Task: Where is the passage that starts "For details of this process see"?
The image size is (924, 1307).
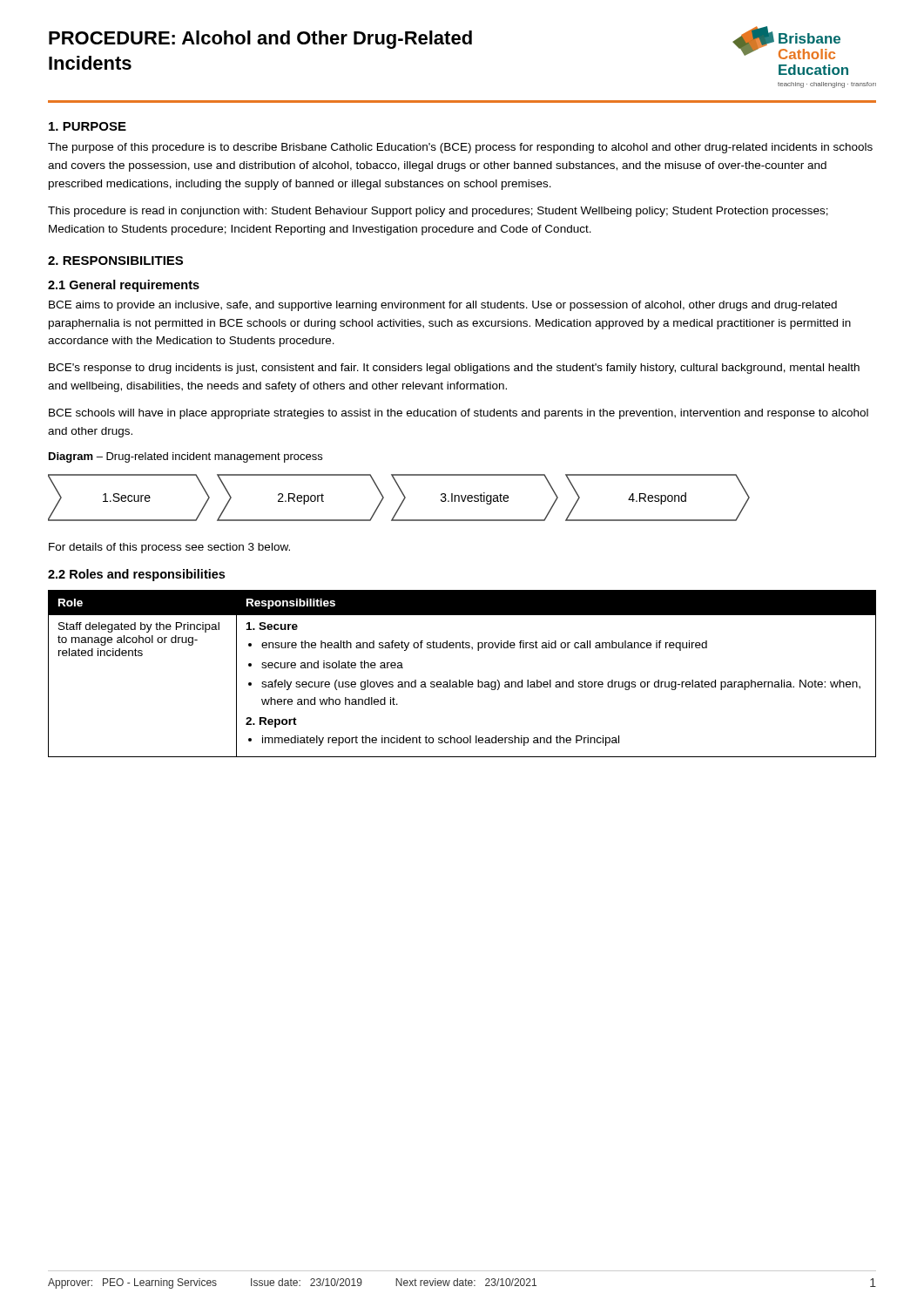Action: coord(169,547)
